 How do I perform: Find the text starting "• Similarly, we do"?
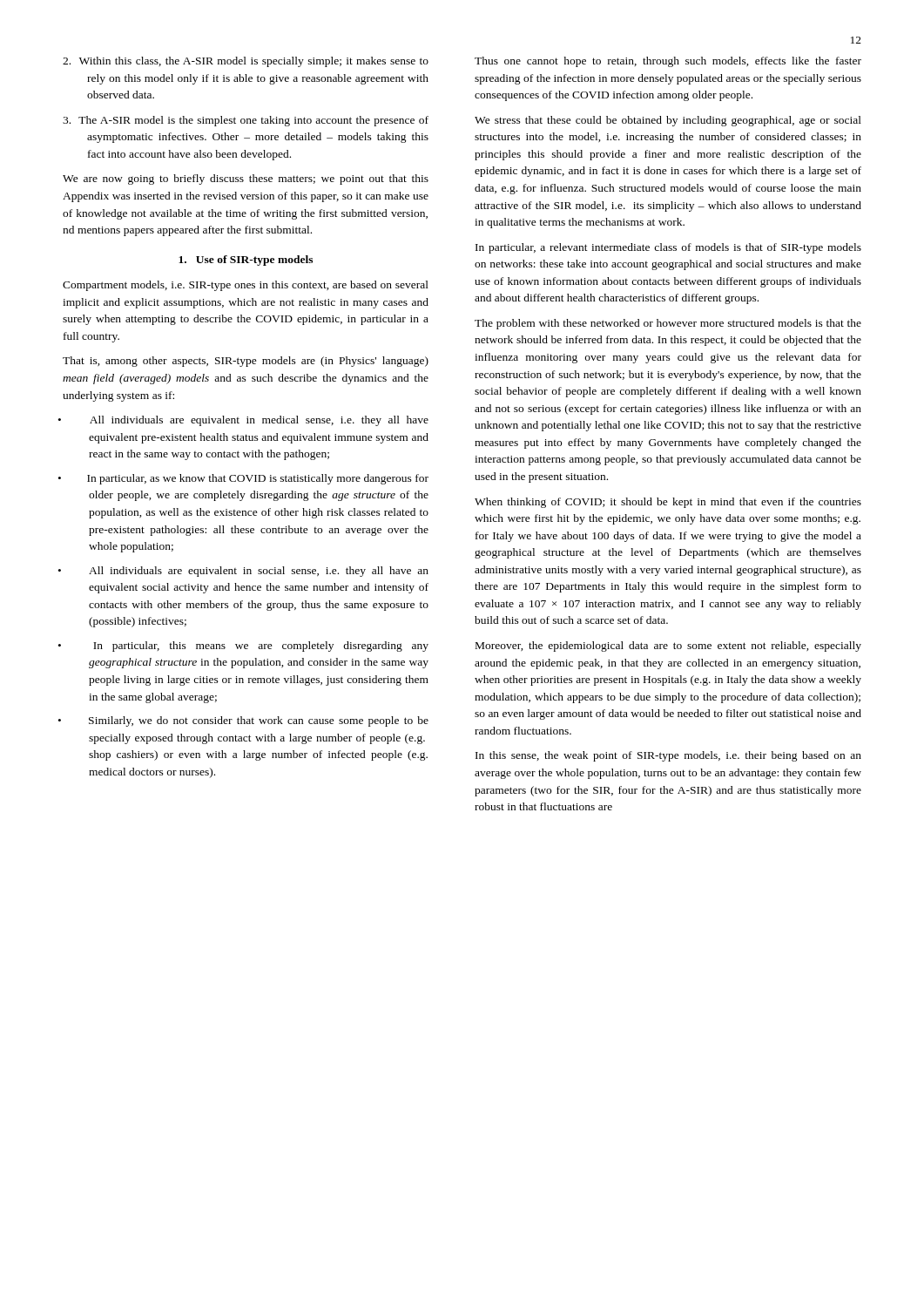246,745
